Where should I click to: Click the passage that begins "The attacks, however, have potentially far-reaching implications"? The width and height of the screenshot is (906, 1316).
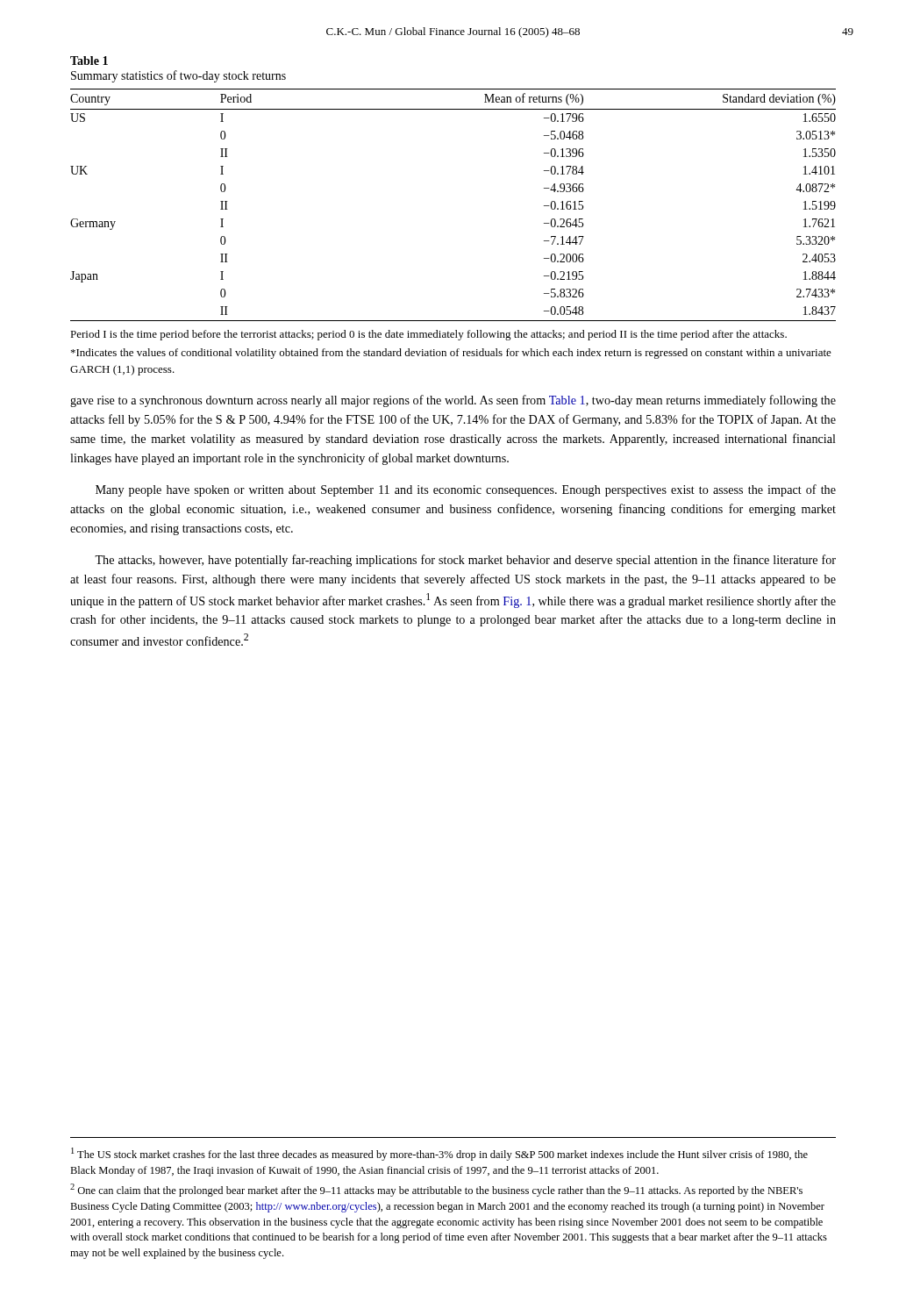[x=453, y=600]
